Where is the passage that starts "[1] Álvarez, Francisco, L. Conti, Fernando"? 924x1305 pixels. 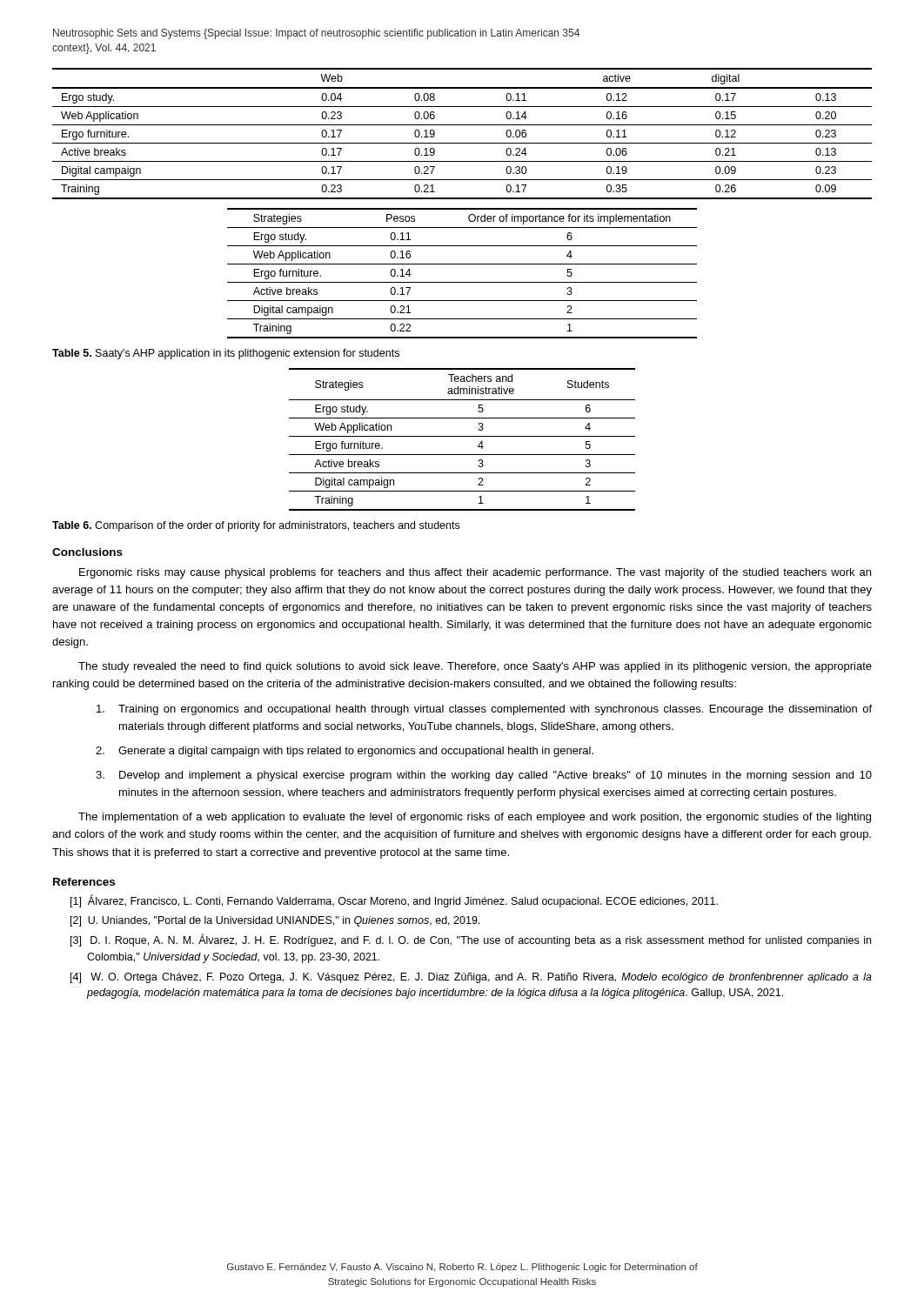click(403, 901)
